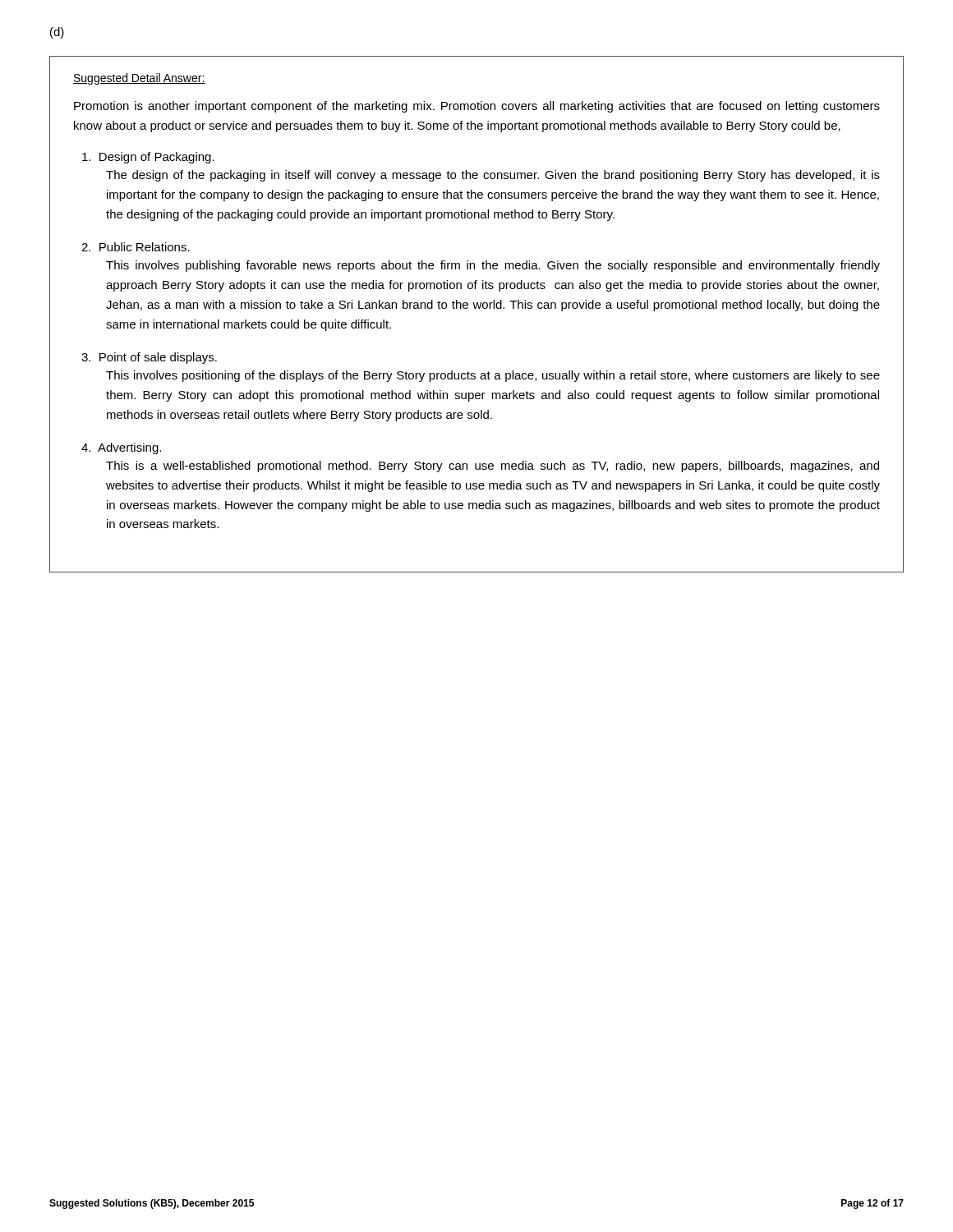Find the text starting "3. Point of sale"
The height and width of the screenshot is (1232, 953).
pyautogui.click(x=481, y=387)
